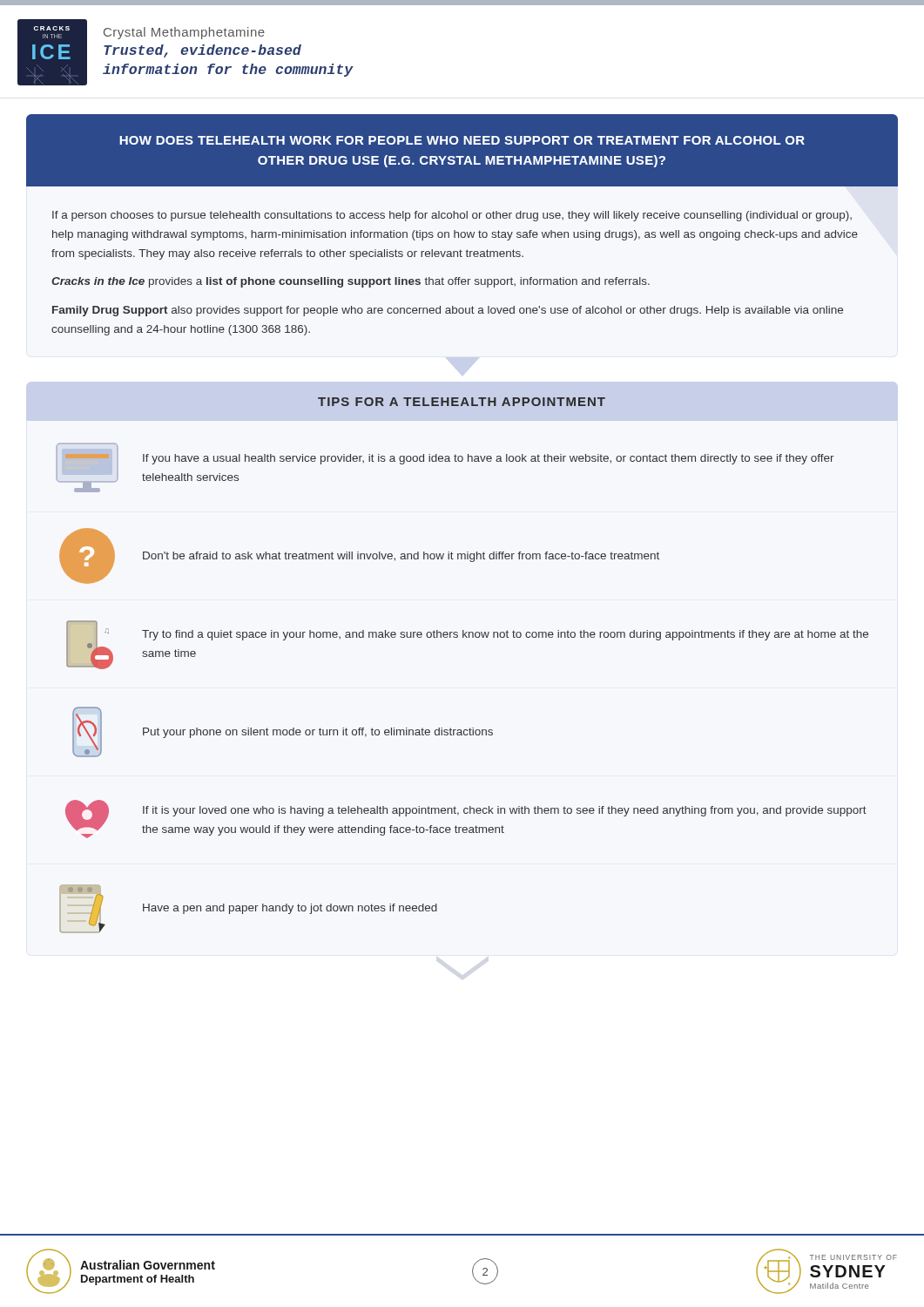Where is the passage that starts "If you have a"?
The image size is (924, 1307).
click(x=462, y=468)
